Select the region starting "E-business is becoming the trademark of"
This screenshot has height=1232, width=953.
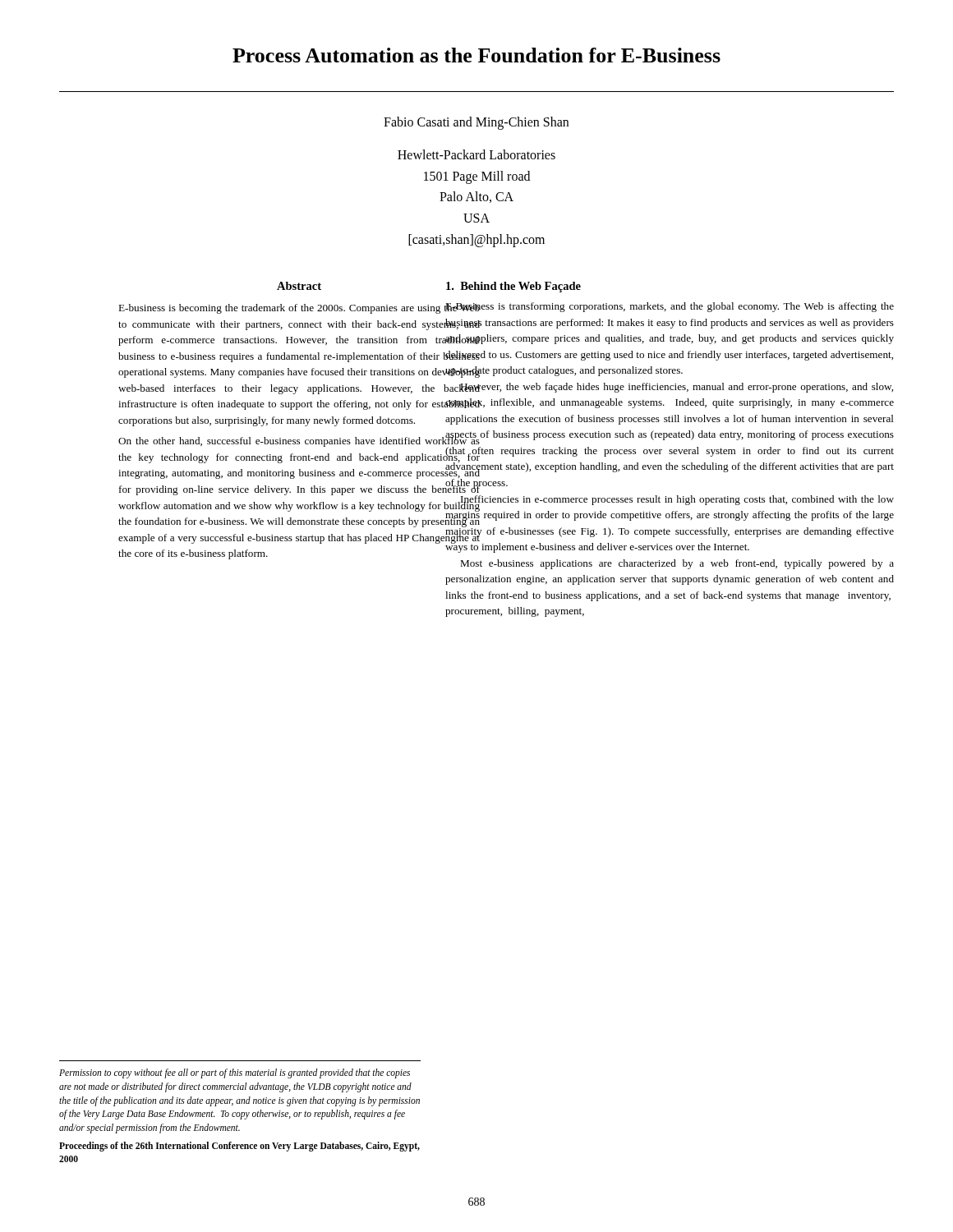coord(299,431)
